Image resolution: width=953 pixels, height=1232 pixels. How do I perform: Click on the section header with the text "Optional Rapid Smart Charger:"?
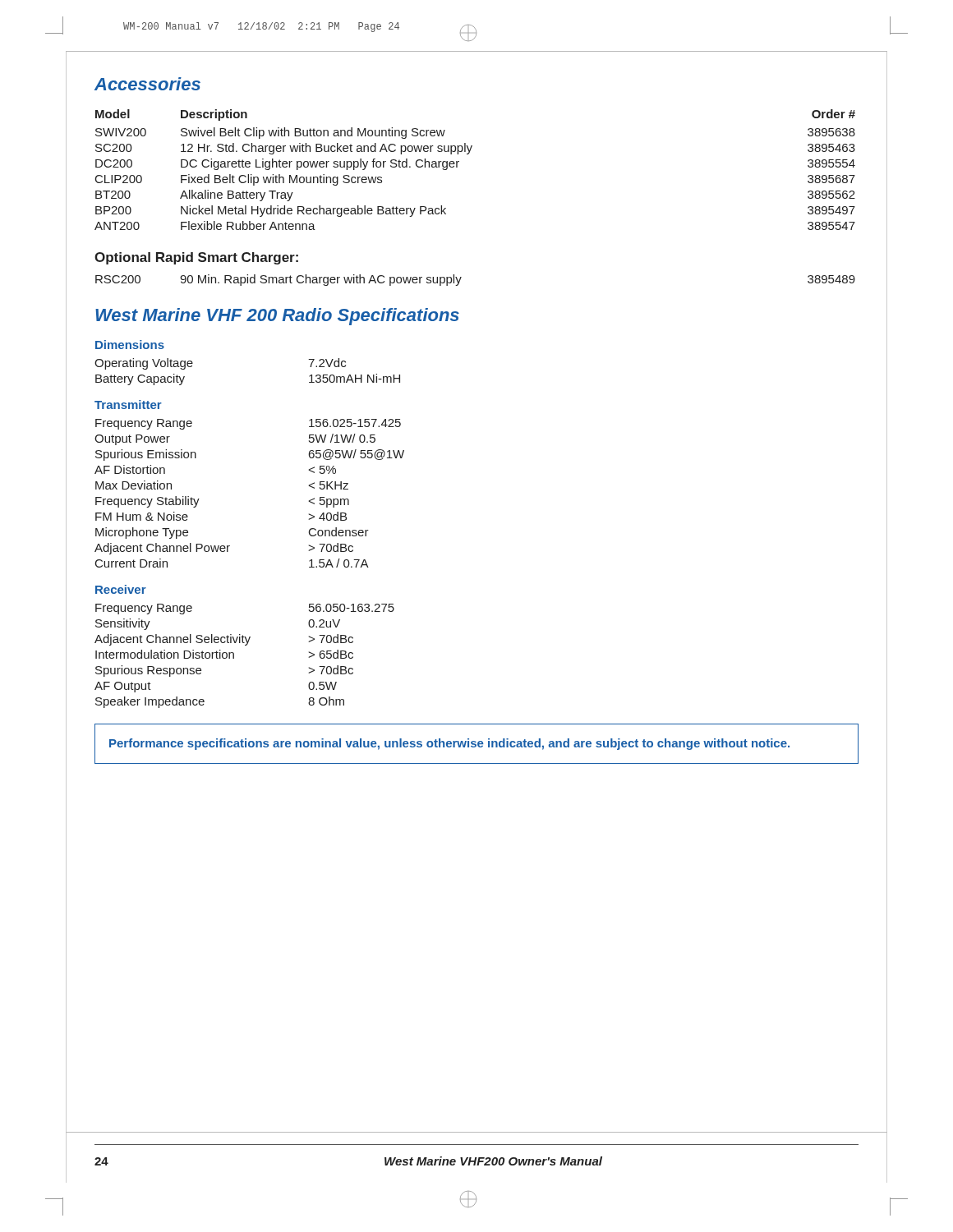click(196, 258)
